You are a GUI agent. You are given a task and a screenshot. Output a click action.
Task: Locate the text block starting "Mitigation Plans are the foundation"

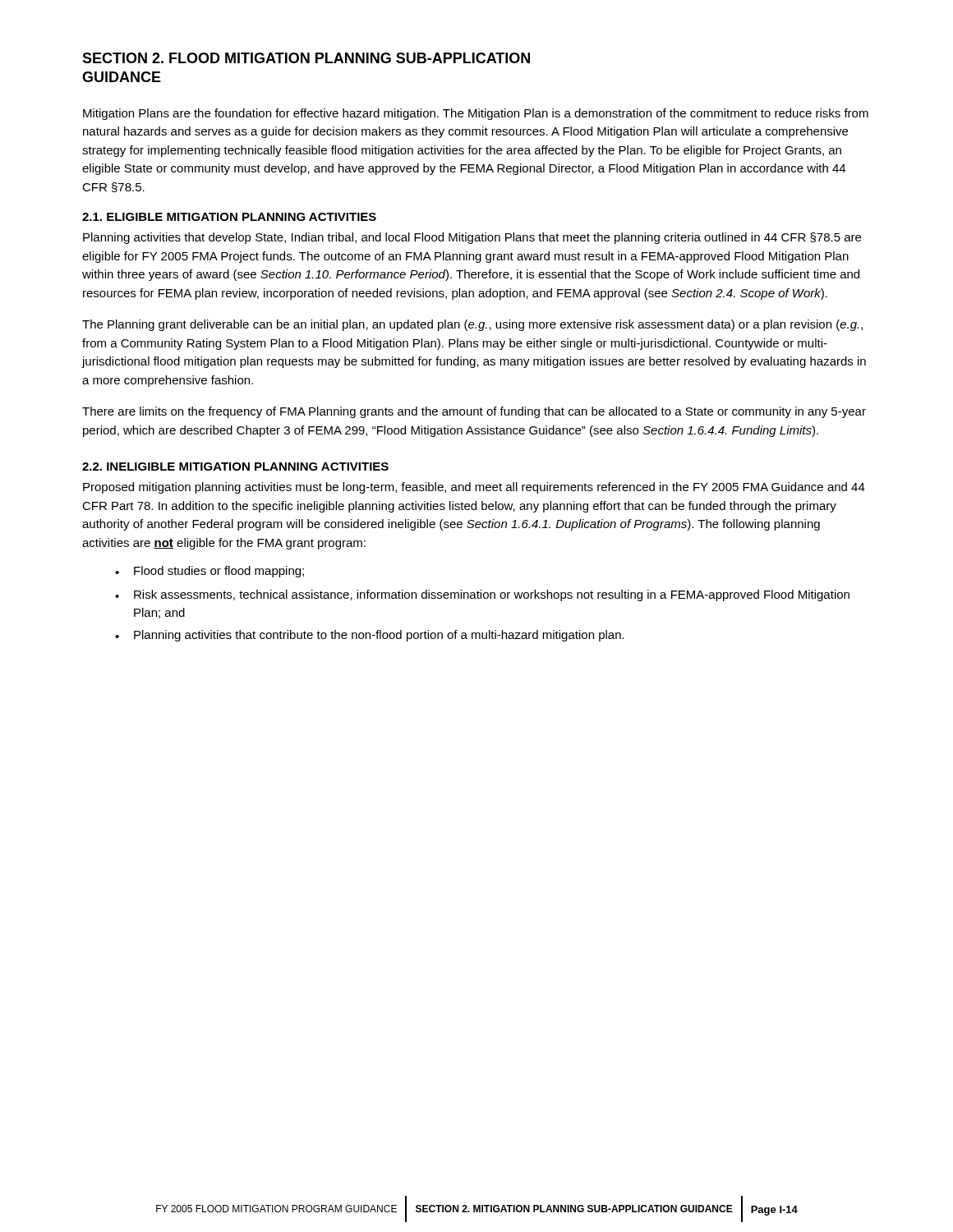[x=475, y=150]
